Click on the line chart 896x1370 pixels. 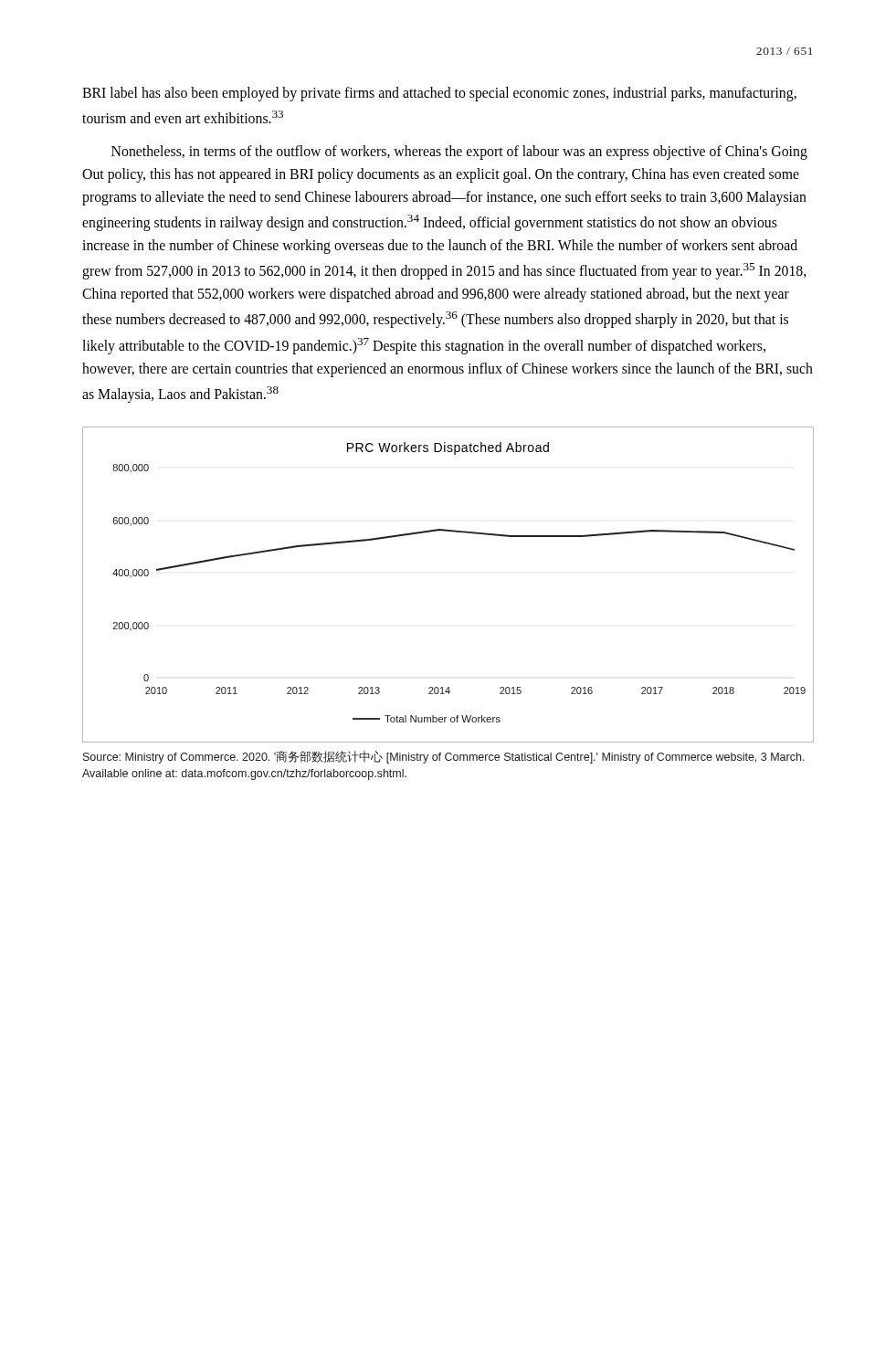448,585
